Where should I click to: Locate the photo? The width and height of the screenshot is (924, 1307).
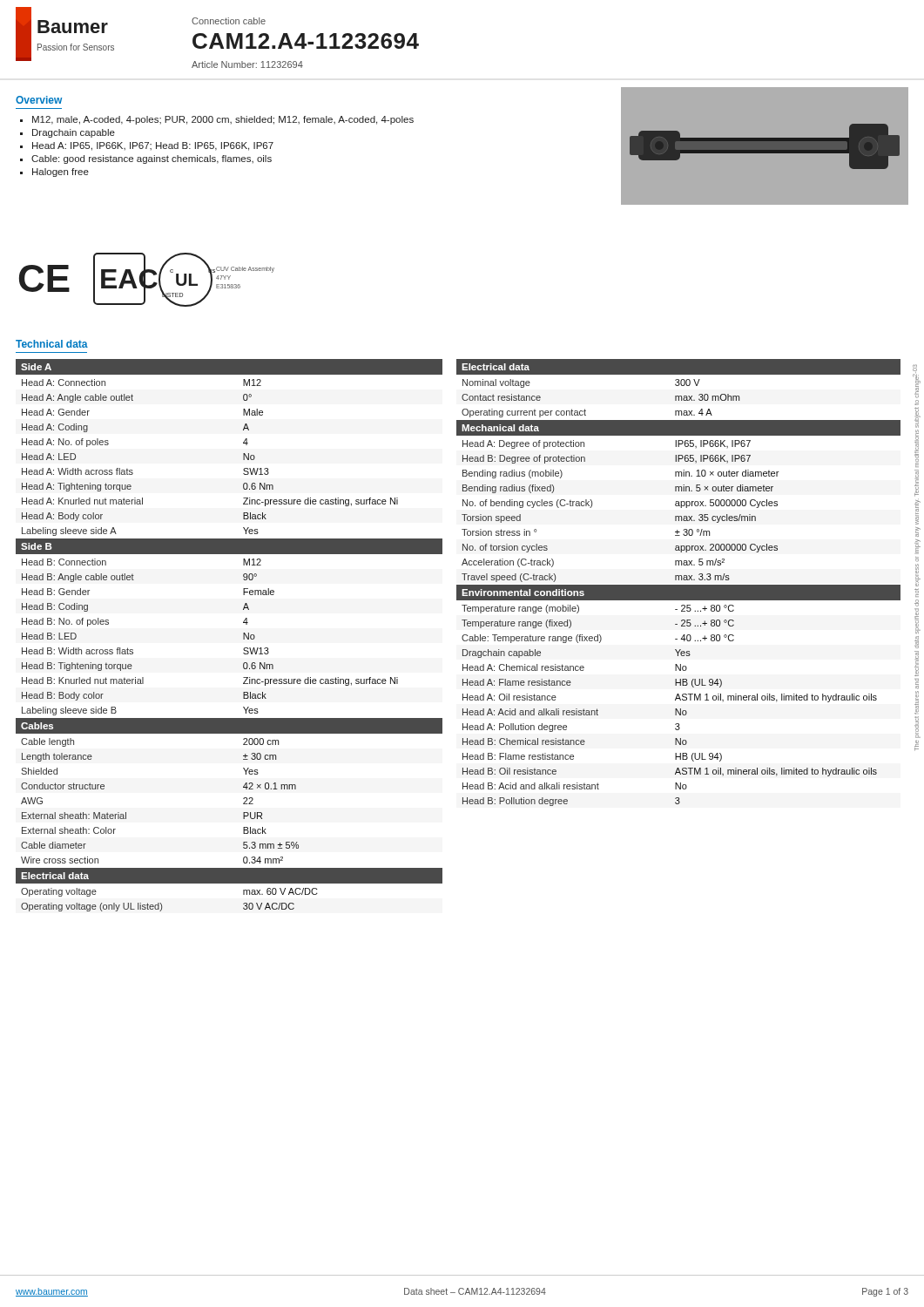coord(765,146)
